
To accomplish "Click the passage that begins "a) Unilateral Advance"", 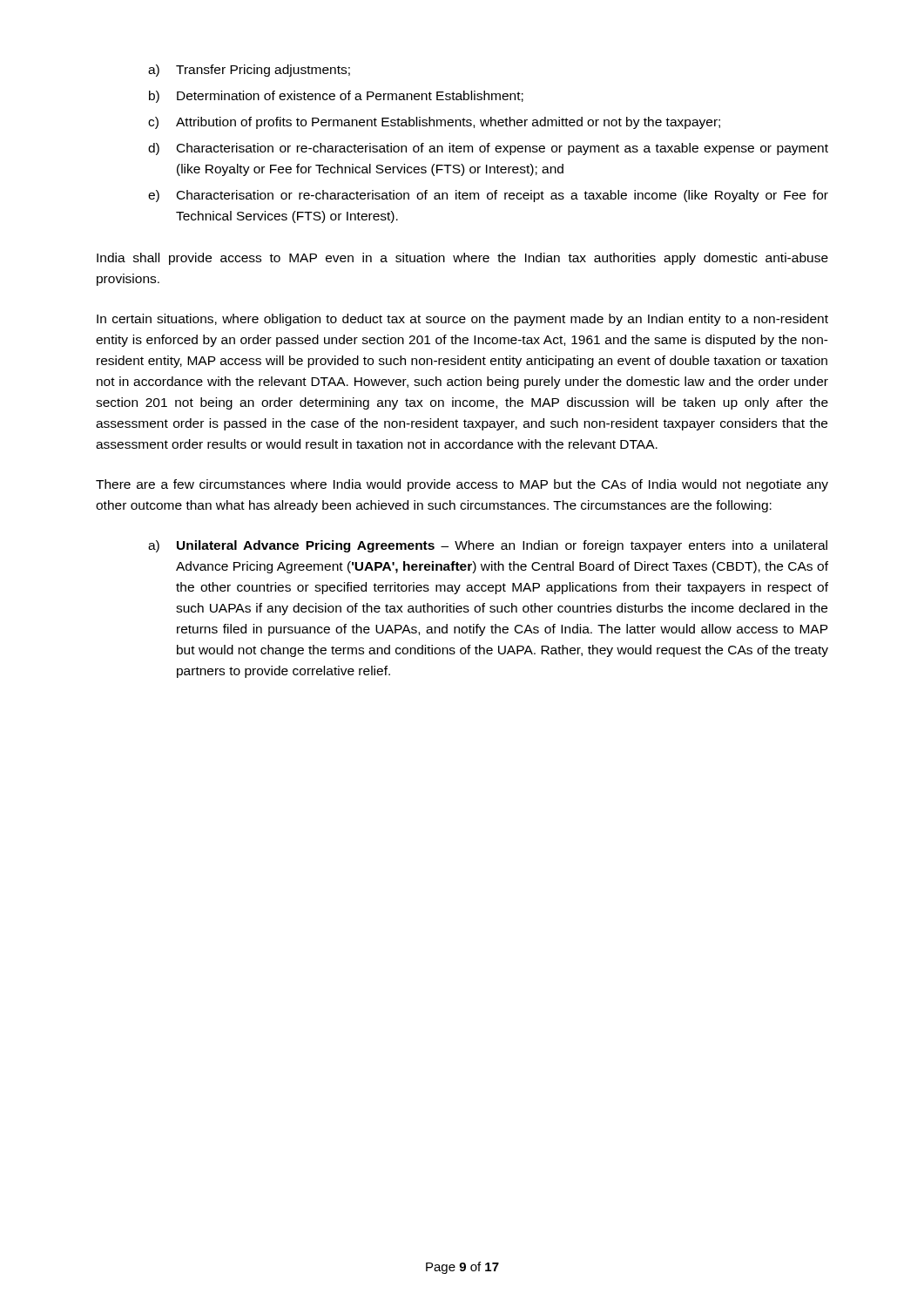I will [488, 608].
